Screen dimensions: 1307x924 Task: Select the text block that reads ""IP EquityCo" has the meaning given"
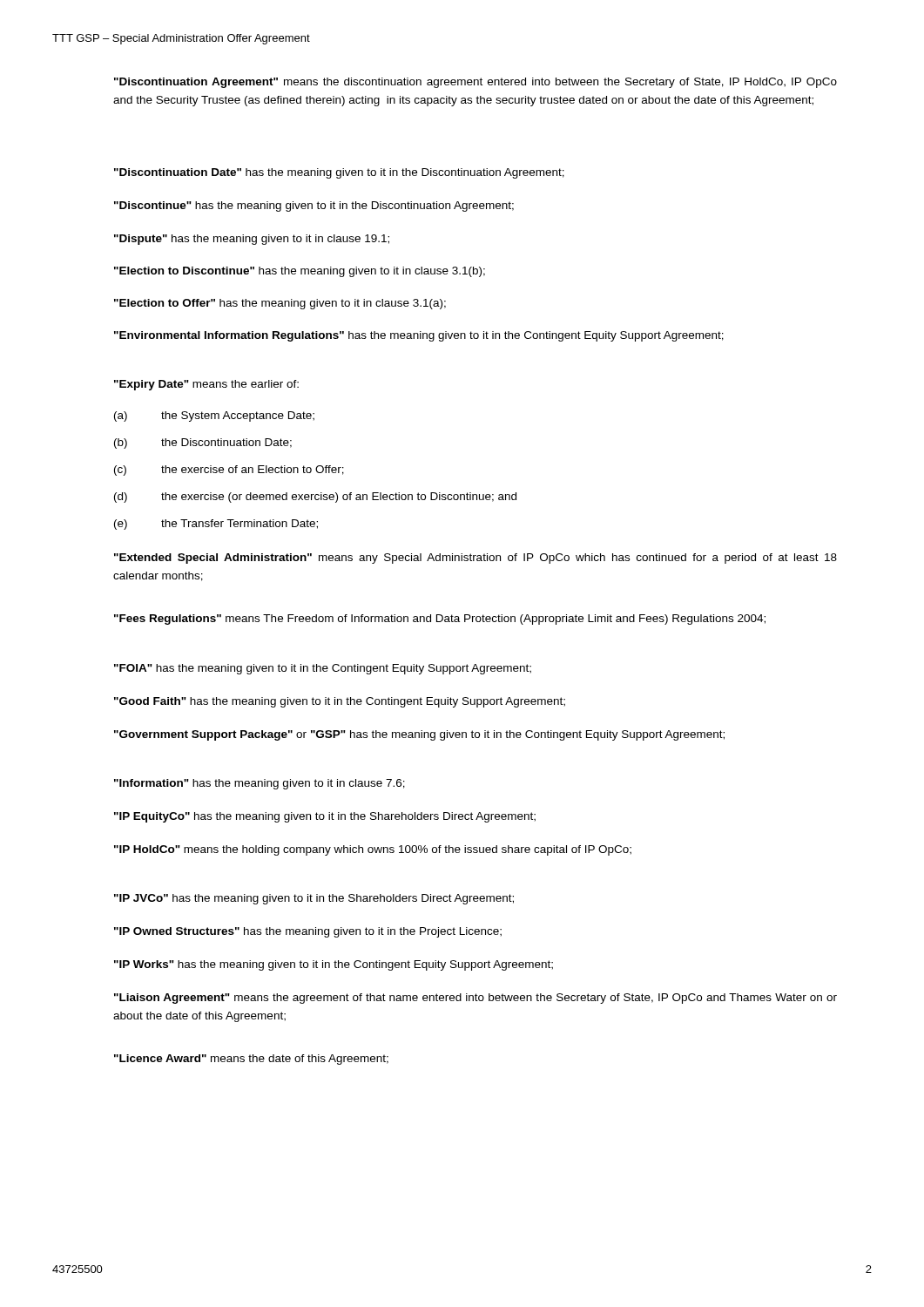coord(325,816)
